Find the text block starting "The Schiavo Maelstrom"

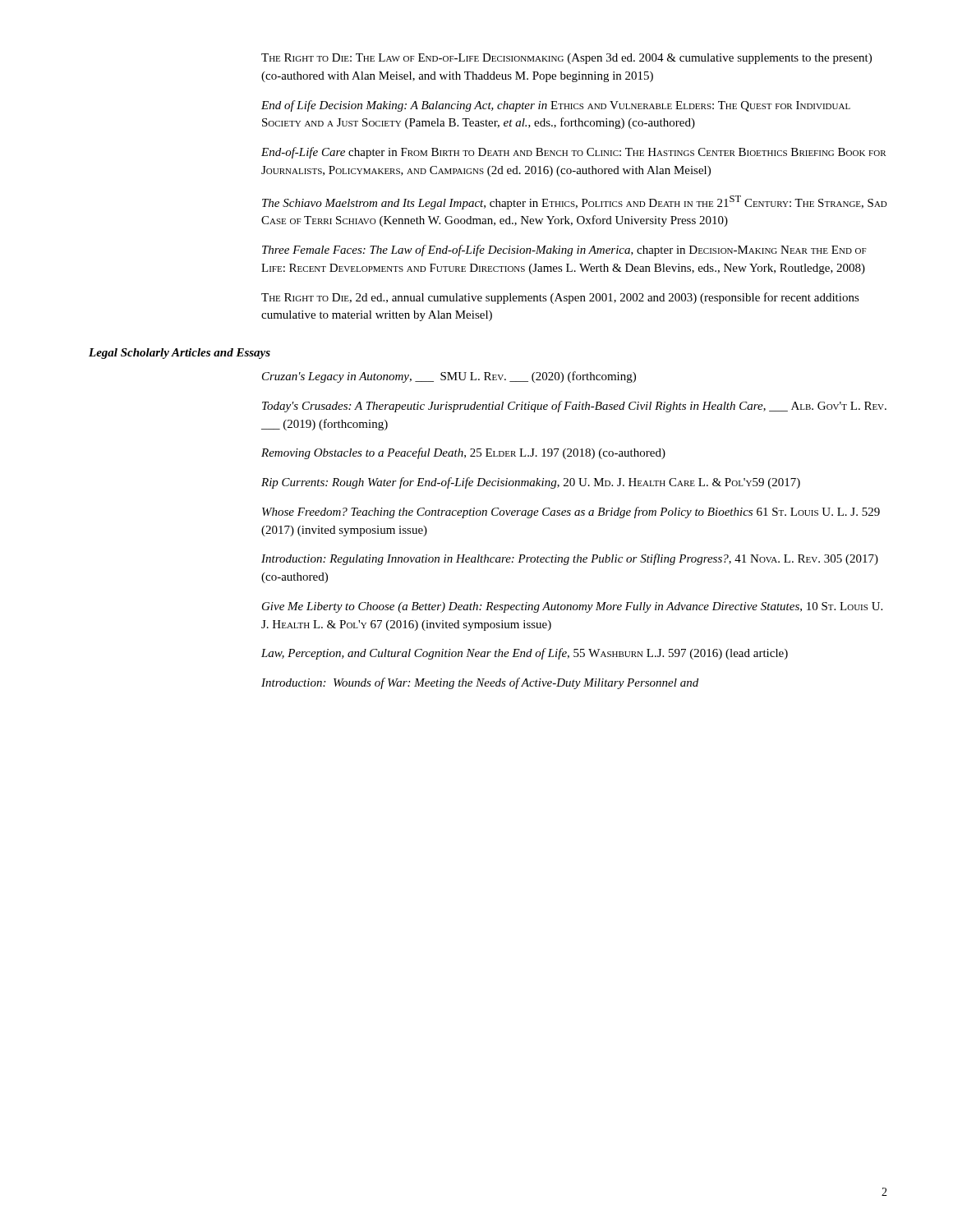click(574, 210)
